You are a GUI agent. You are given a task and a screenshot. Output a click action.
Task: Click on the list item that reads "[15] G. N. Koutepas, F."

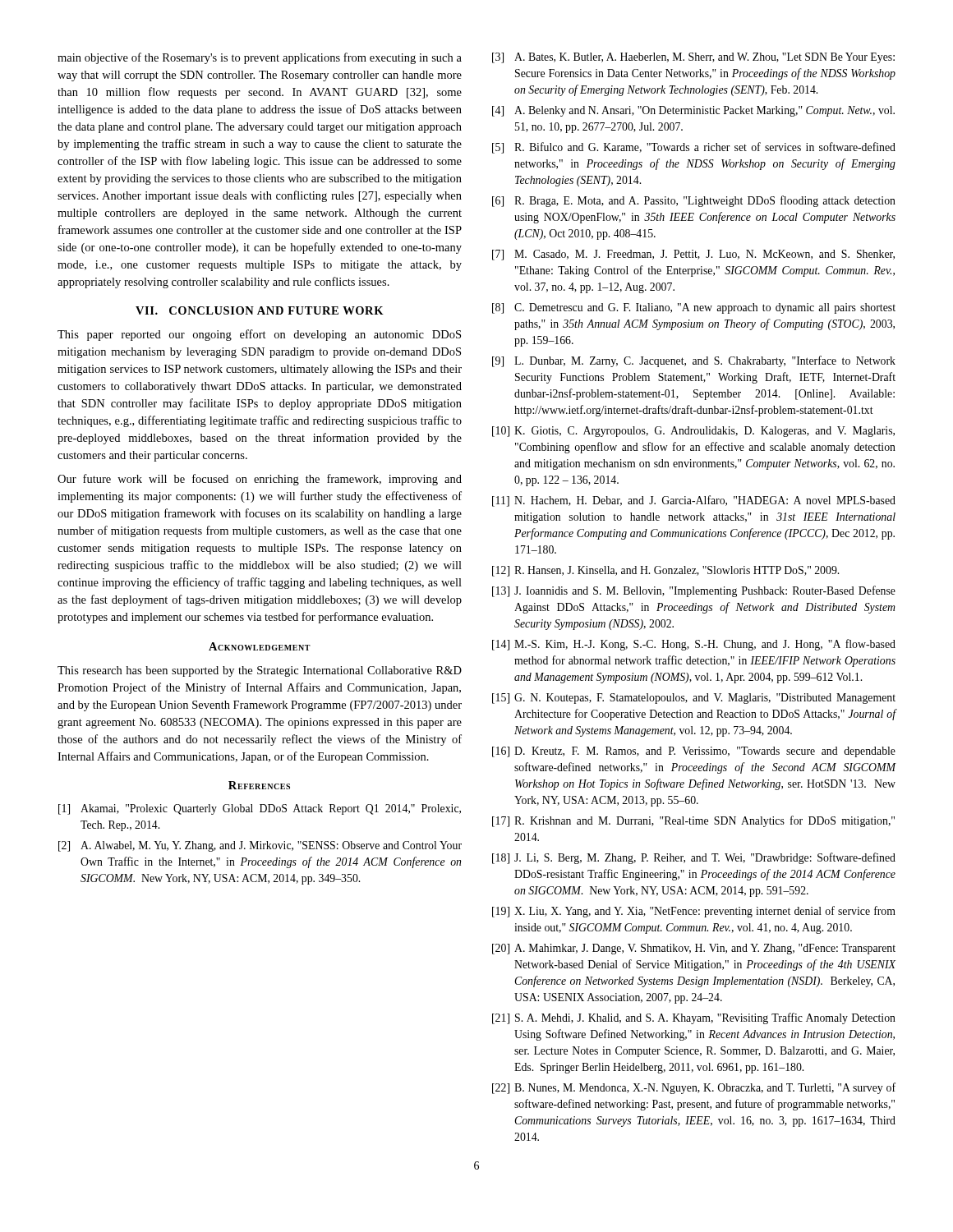point(693,715)
